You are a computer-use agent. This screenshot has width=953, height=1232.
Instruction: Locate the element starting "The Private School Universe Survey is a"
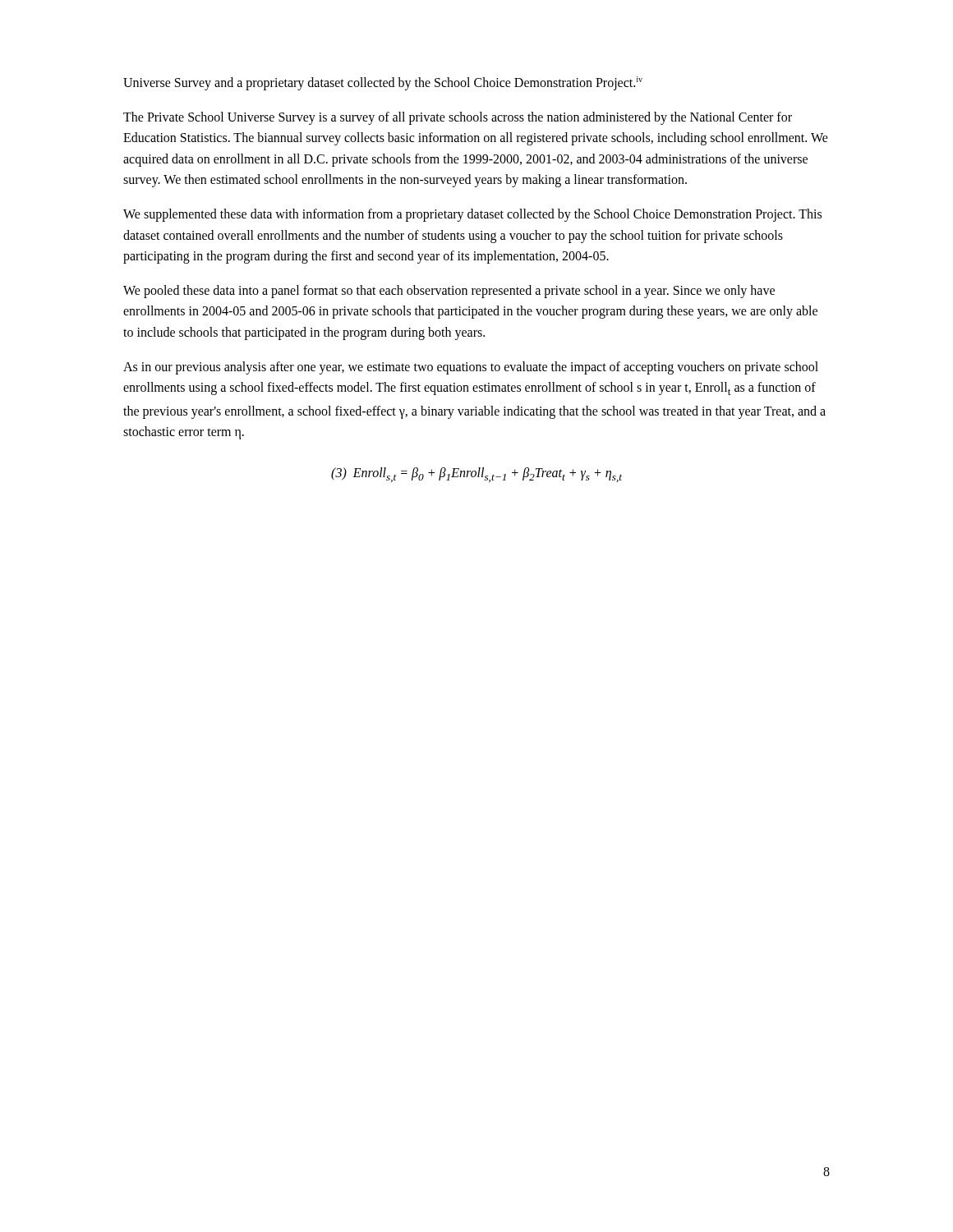pos(476,148)
